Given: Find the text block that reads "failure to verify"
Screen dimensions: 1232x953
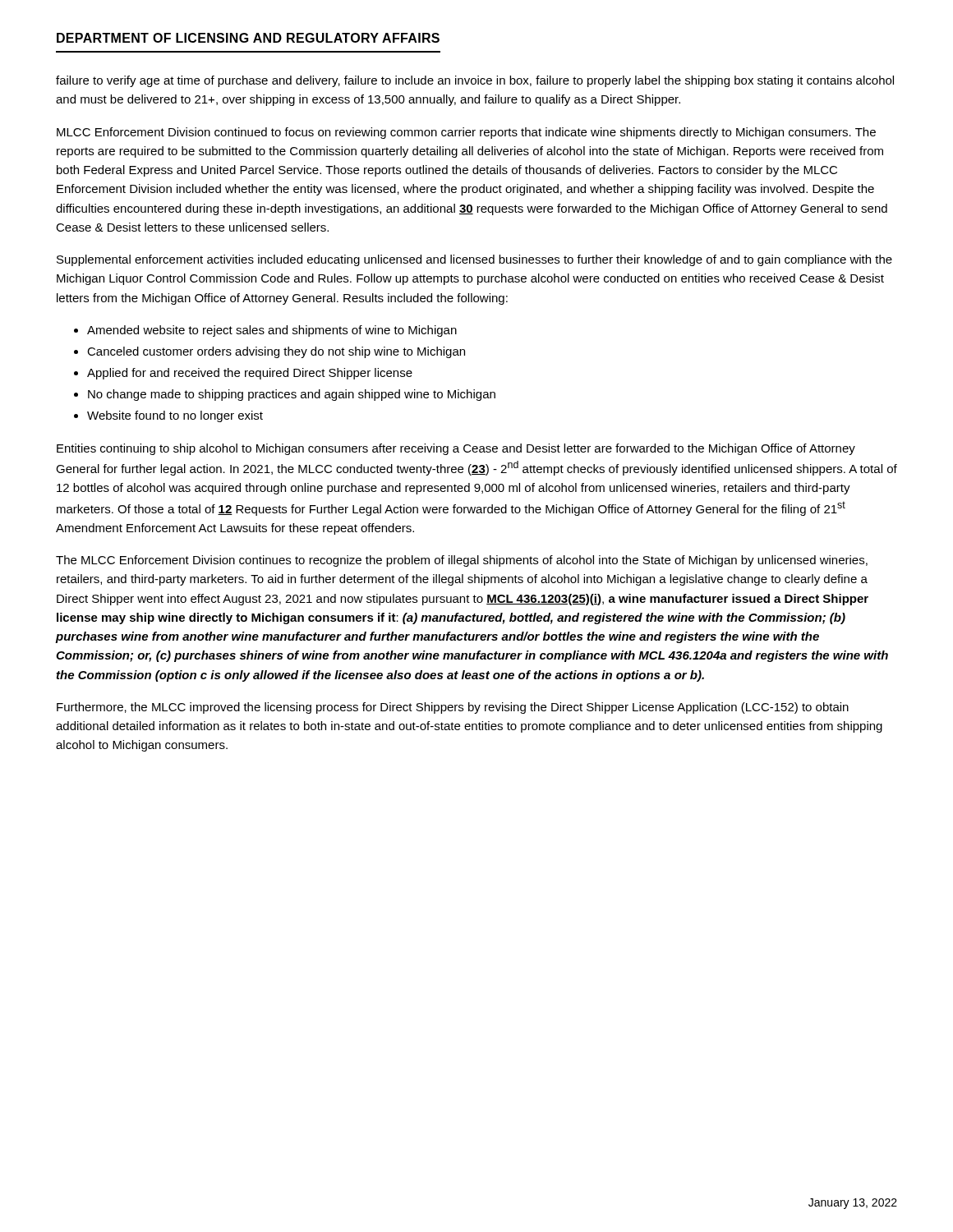Looking at the screenshot, I should [x=475, y=90].
